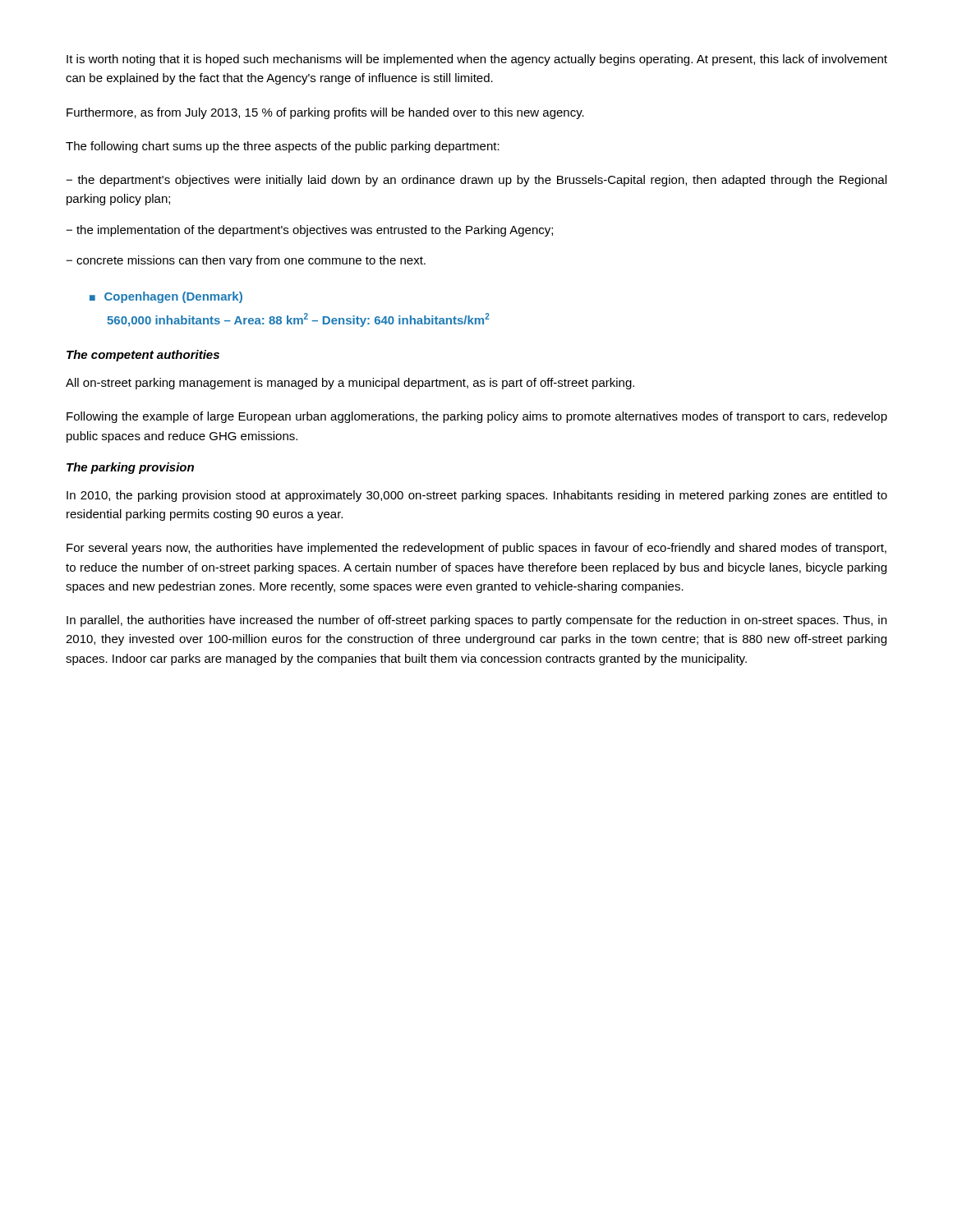
Task: Select the text starting "All on-street parking"
Action: pos(351,382)
